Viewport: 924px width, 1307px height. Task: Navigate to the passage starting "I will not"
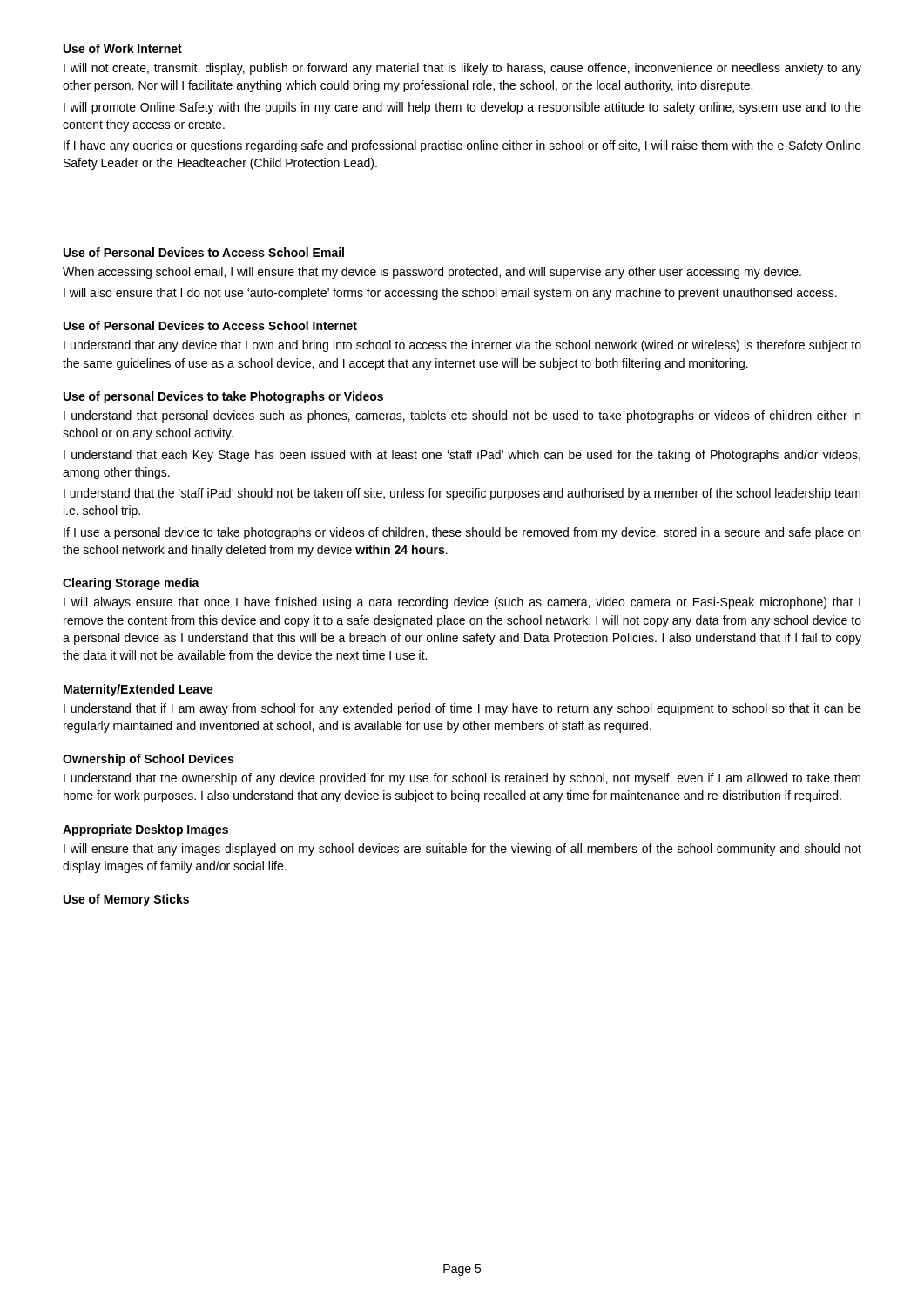(462, 116)
